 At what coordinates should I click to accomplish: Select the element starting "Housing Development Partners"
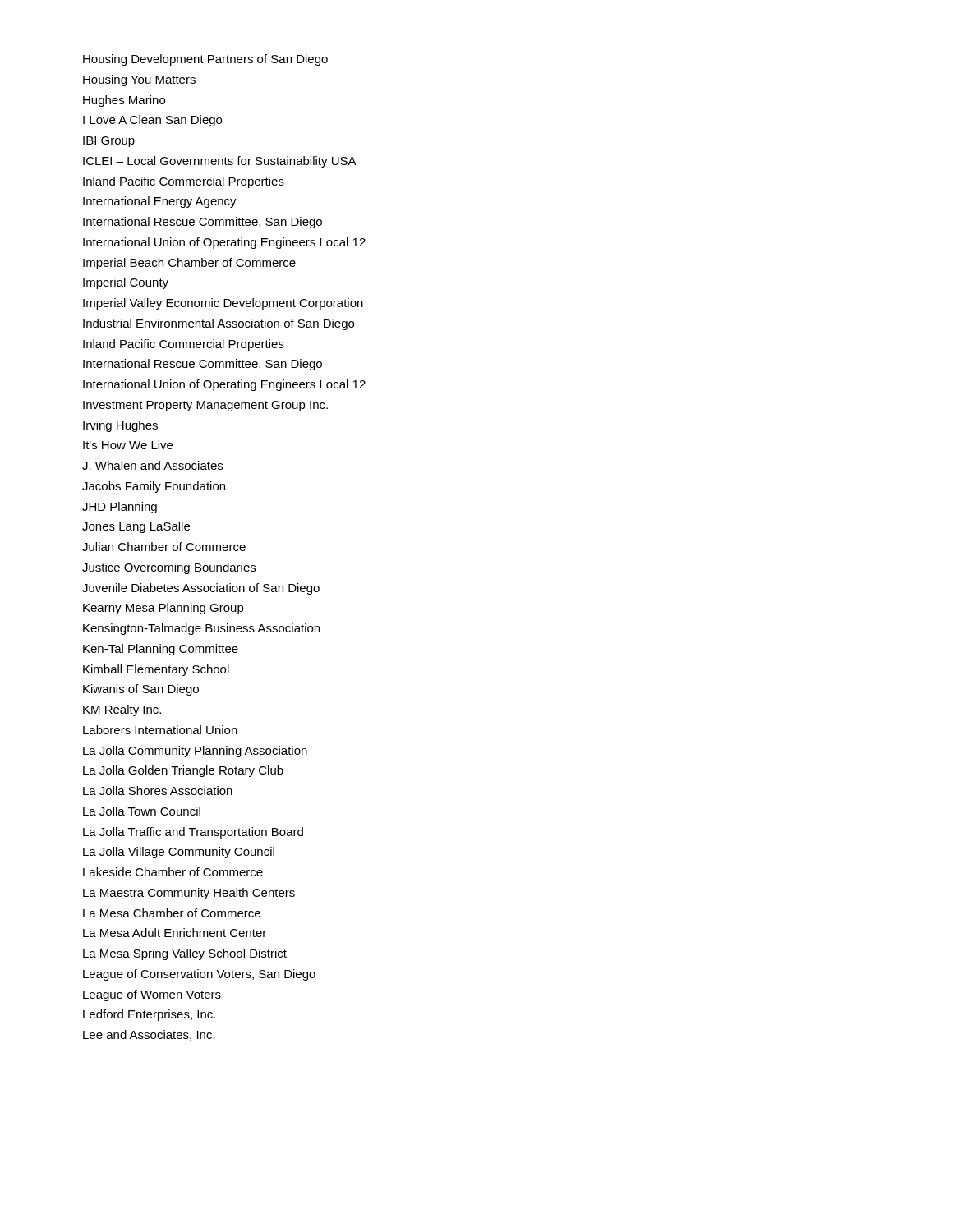[205, 59]
